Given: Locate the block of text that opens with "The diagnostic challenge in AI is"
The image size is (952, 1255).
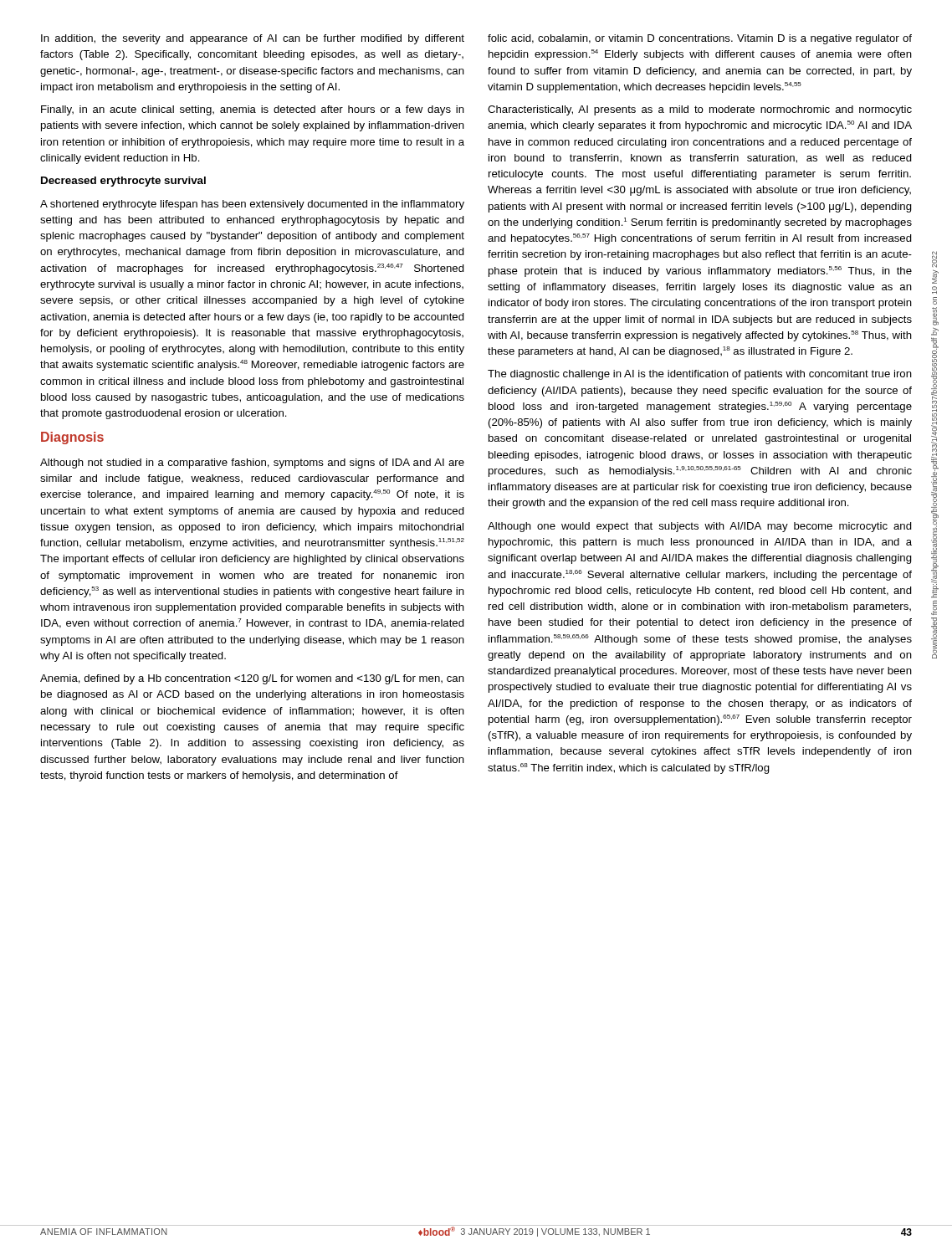Looking at the screenshot, I should (x=700, y=438).
